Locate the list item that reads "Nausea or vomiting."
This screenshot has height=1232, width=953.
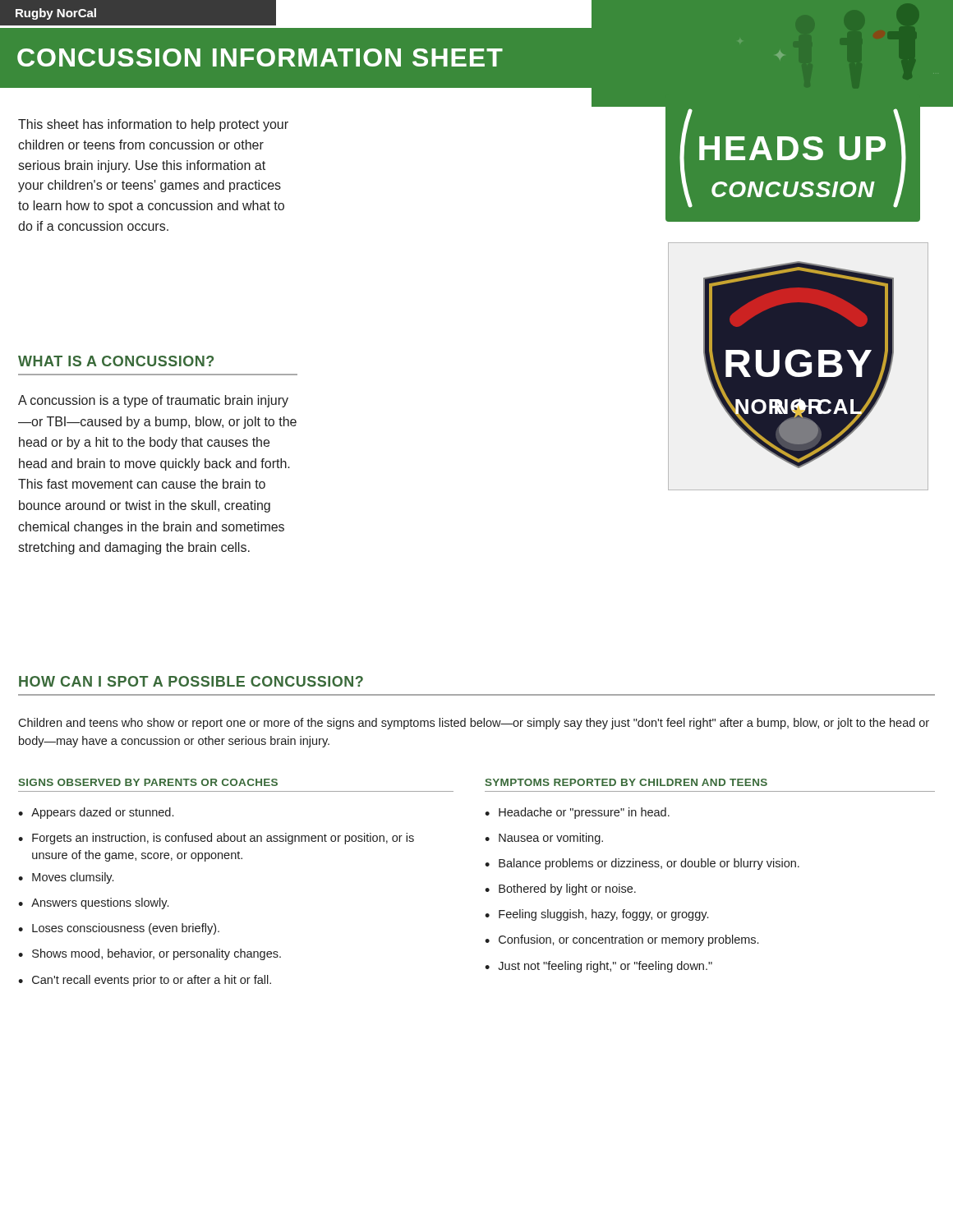coord(551,838)
